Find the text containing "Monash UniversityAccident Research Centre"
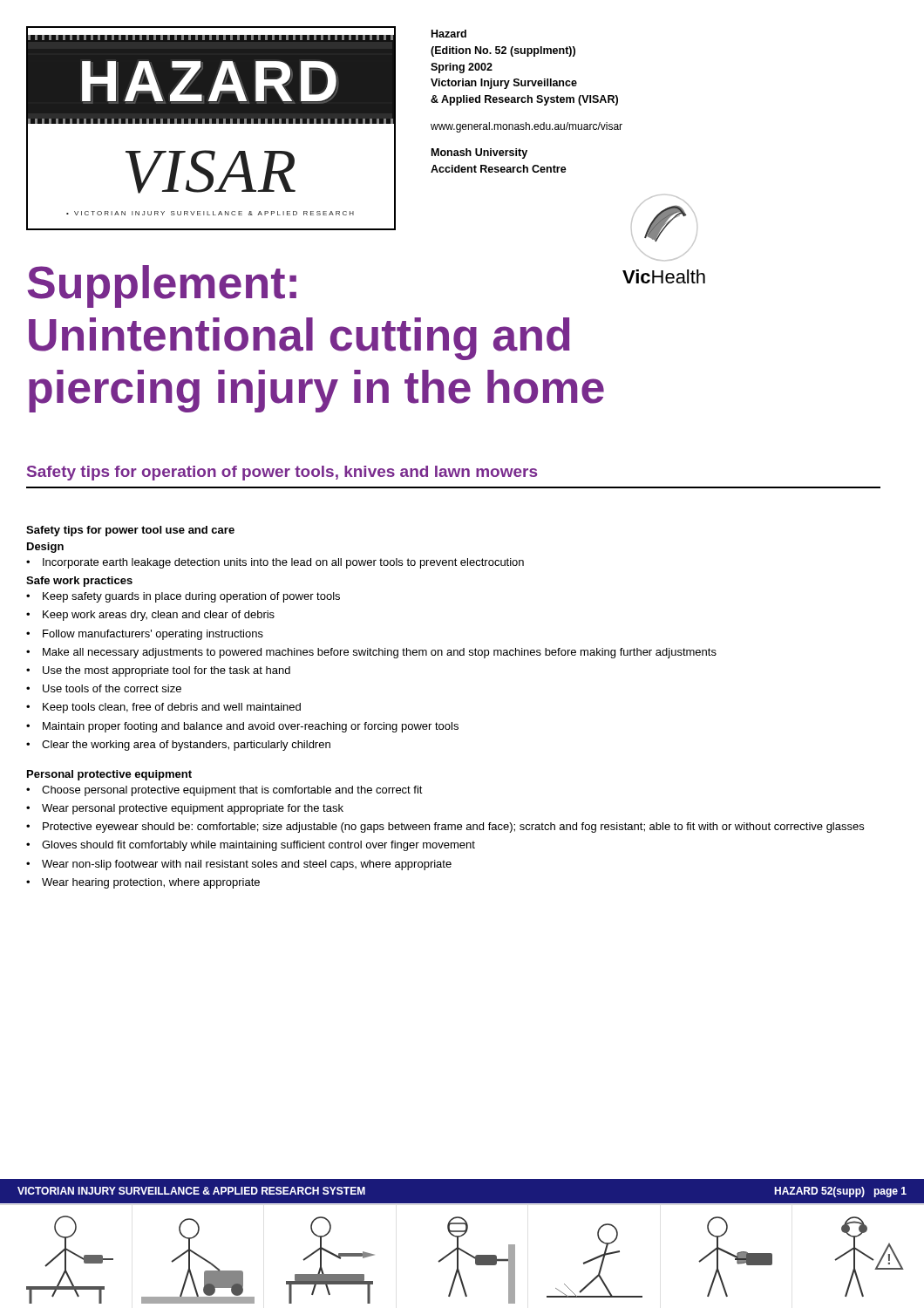This screenshot has height=1308, width=924. (x=498, y=161)
